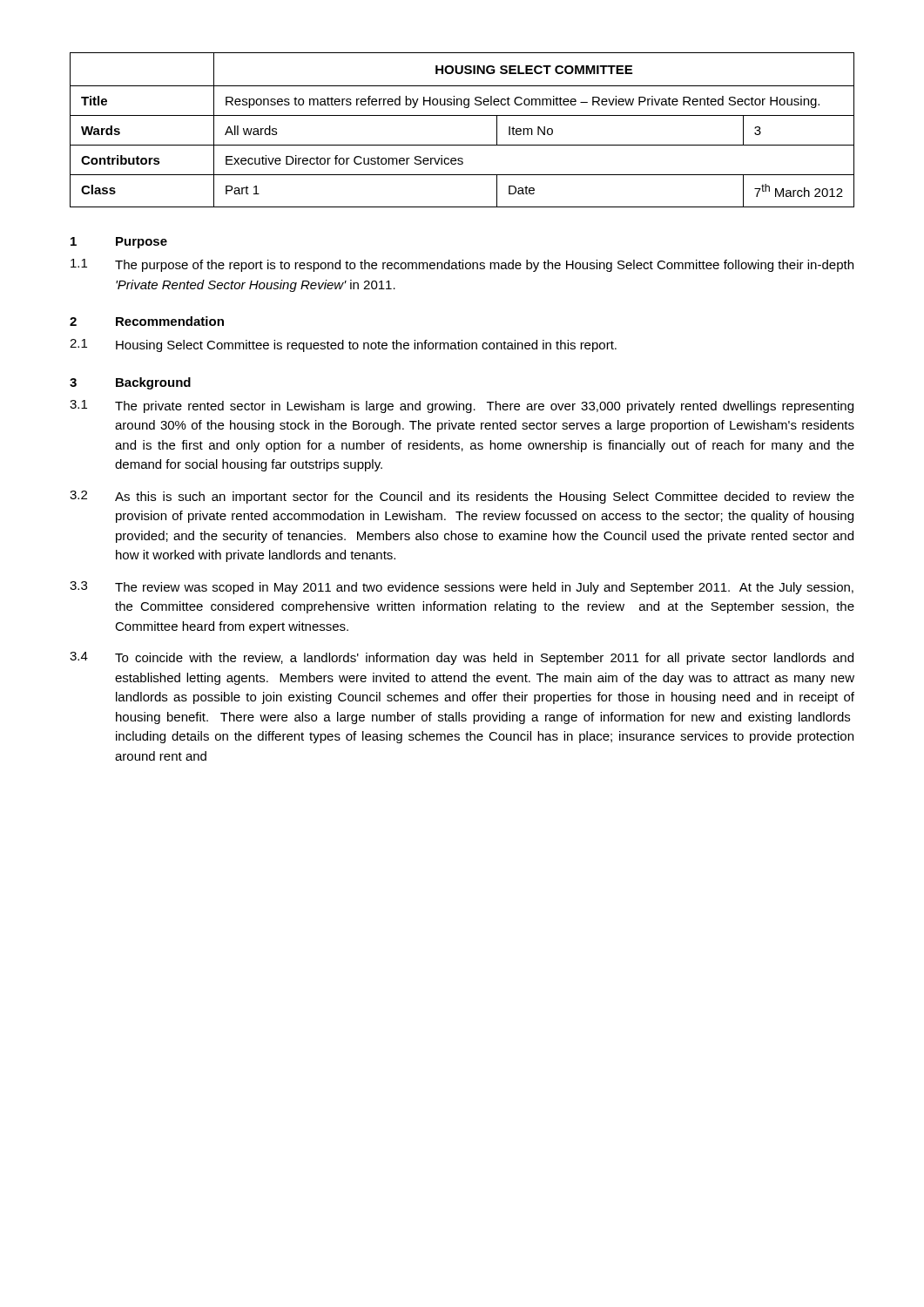Image resolution: width=924 pixels, height=1307 pixels.
Task: Select the block starting "To coincide with the review, a"
Action: 485,706
